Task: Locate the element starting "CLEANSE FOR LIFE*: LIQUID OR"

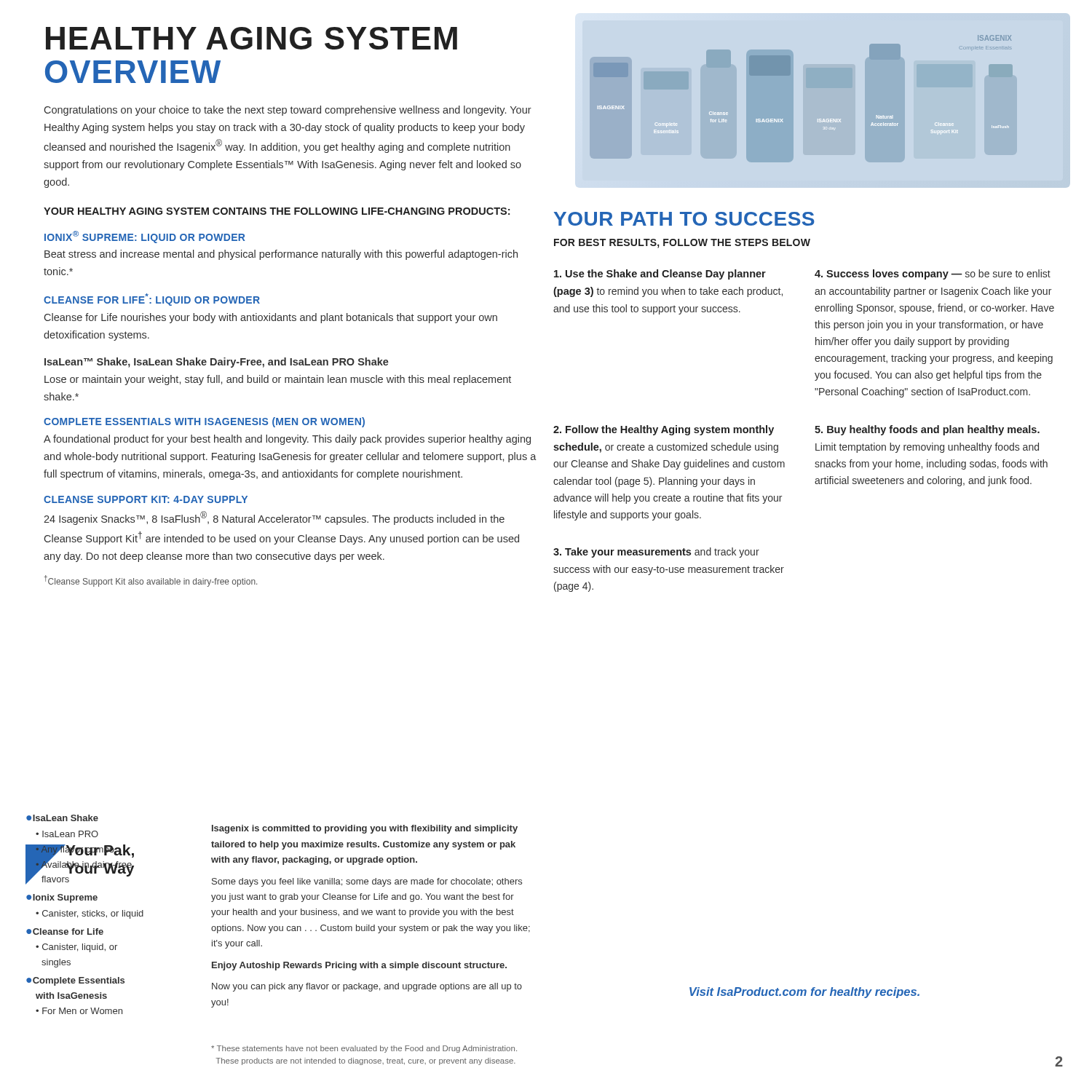Action: pyautogui.click(x=152, y=298)
